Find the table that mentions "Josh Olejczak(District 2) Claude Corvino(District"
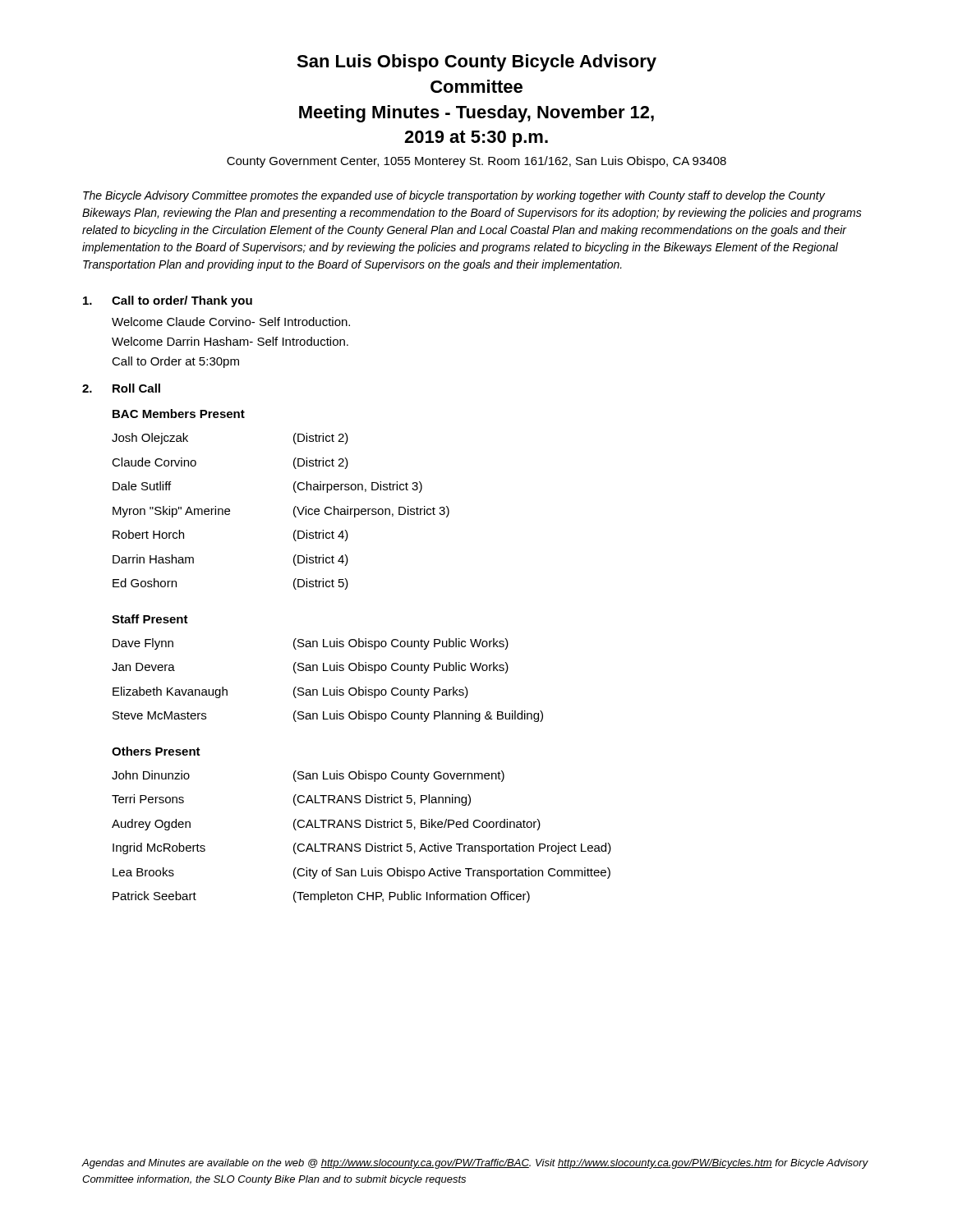Screen dimensions: 1232x953 [491, 510]
